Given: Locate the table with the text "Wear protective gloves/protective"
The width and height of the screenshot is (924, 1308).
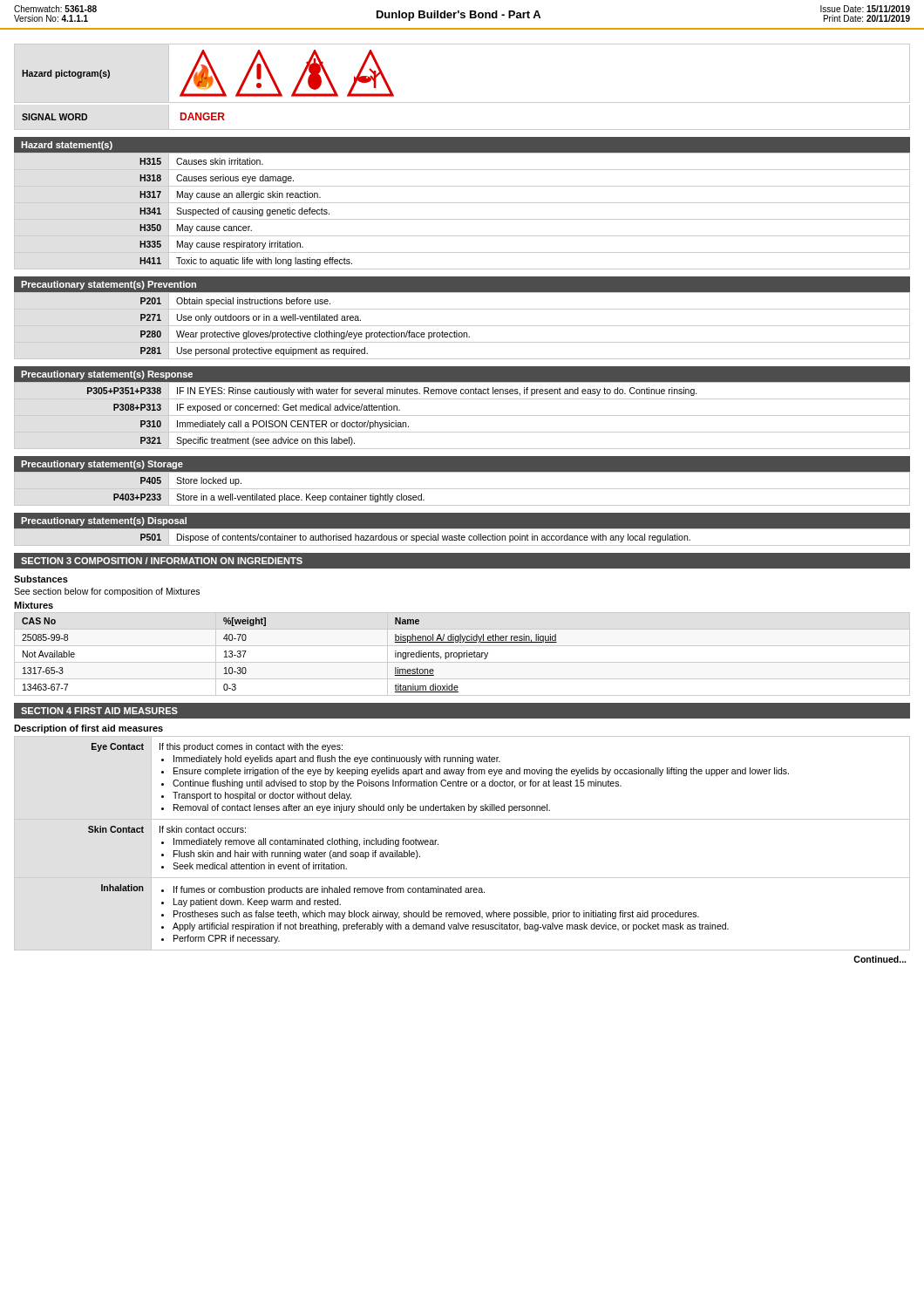Looking at the screenshot, I should tap(462, 326).
